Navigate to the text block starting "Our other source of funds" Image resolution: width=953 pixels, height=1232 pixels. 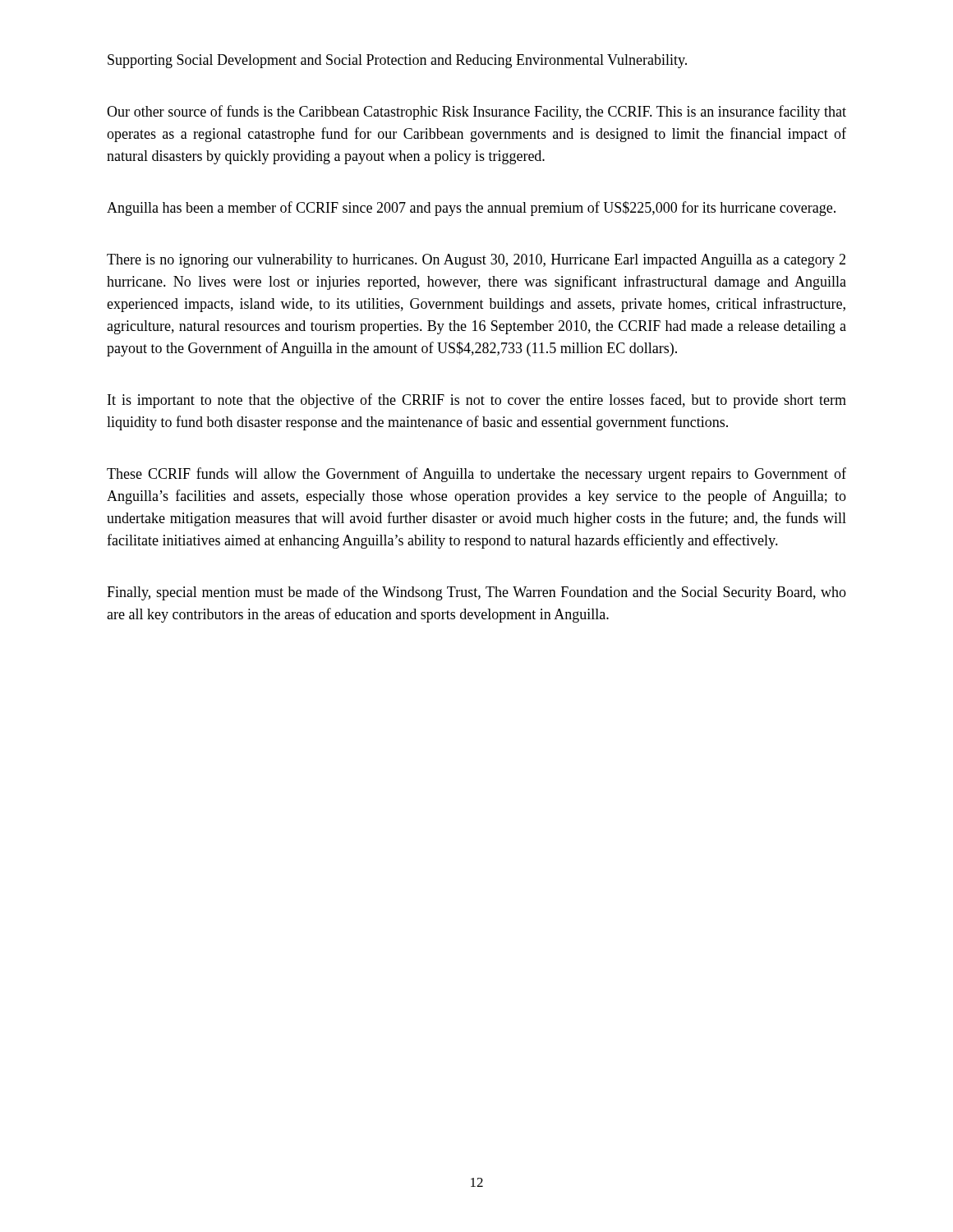tap(476, 134)
